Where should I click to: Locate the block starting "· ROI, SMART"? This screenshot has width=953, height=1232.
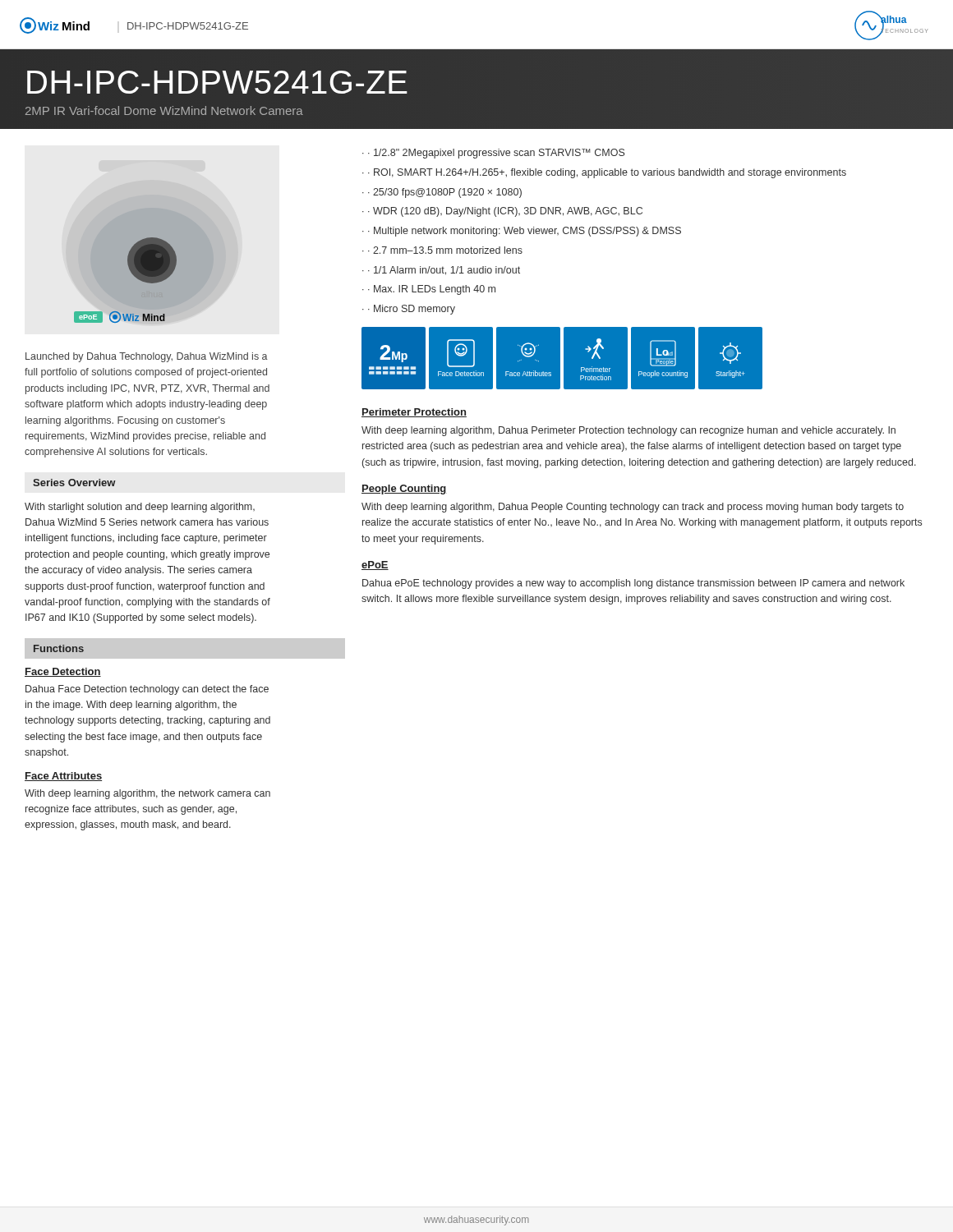click(607, 172)
